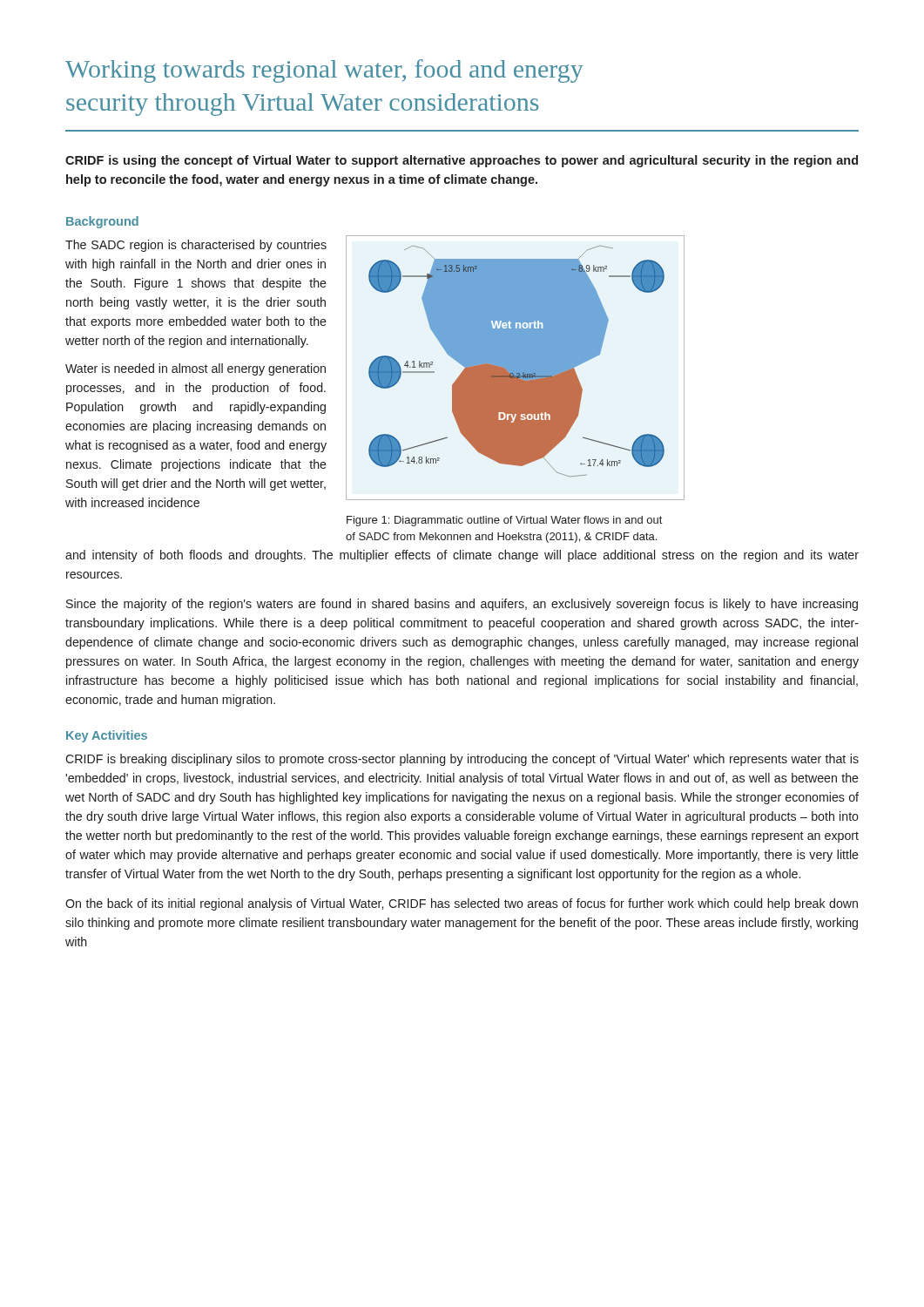Viewport: 924px width, 1307px height.
Task: Find a infographic
Action: pyautogui.click(x=602, y=372)
